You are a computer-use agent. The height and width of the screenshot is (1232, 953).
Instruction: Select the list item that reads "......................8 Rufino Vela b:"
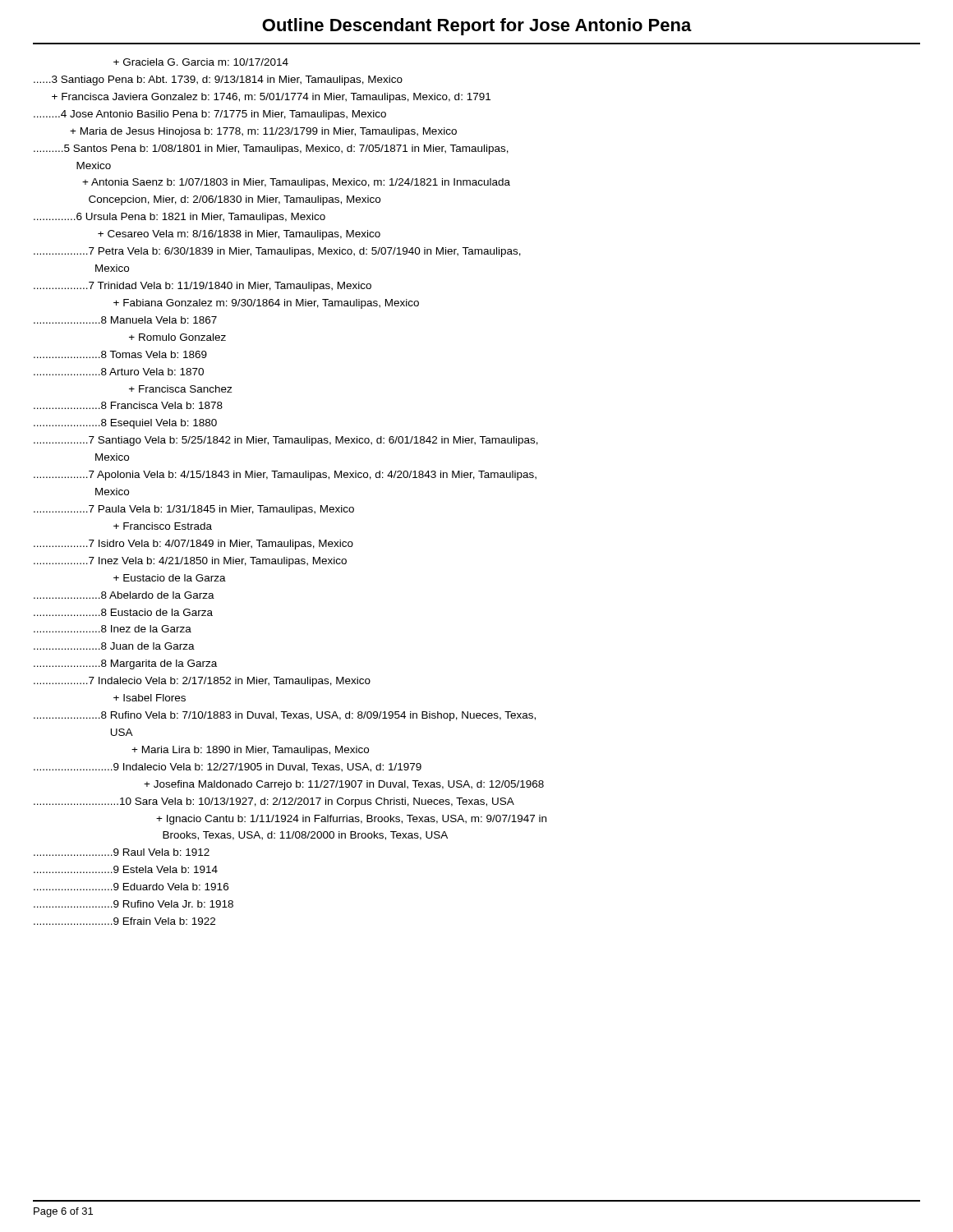point(285,724)
